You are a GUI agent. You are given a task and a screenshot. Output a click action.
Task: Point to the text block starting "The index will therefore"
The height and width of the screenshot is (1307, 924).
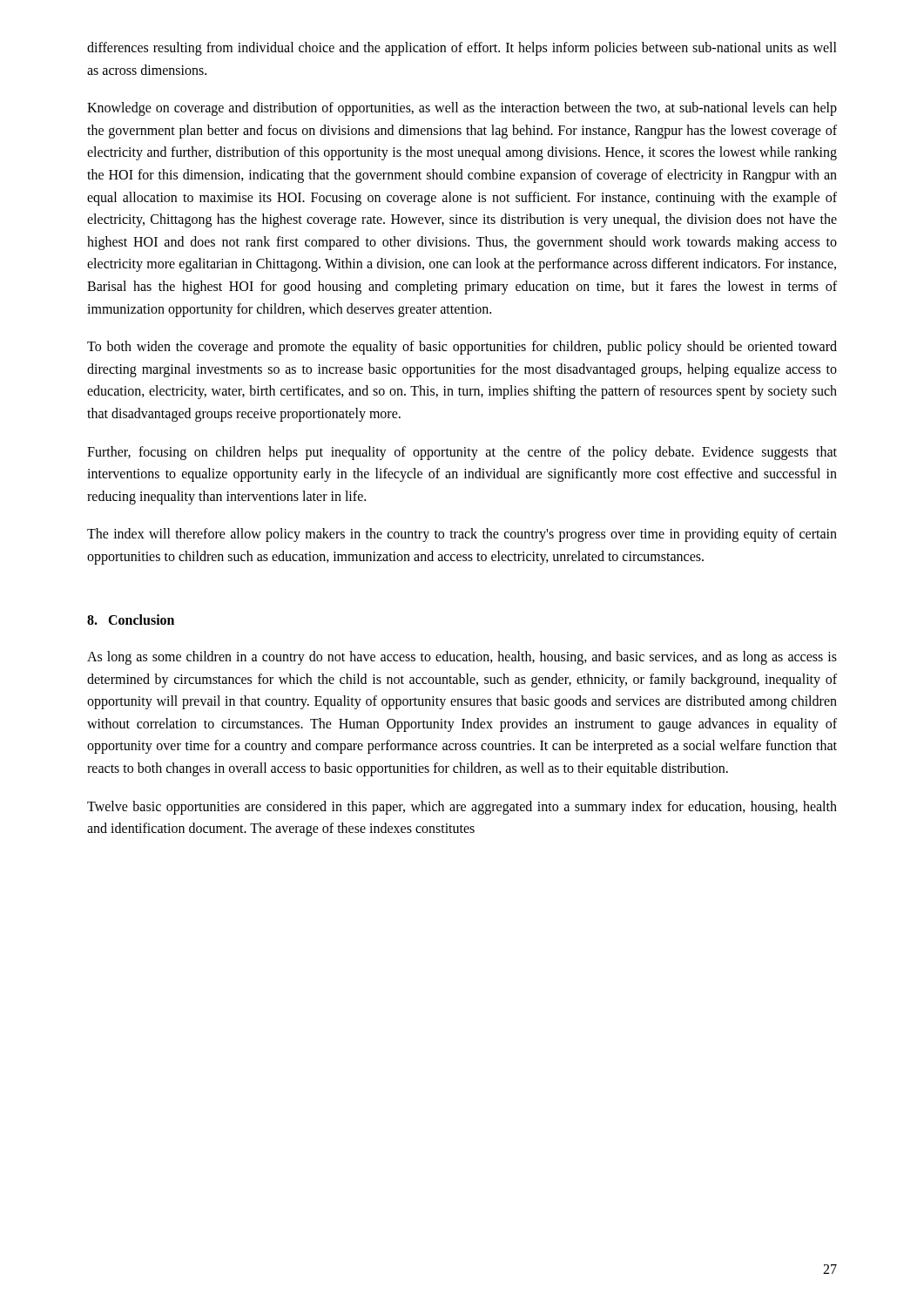(462, 545)
